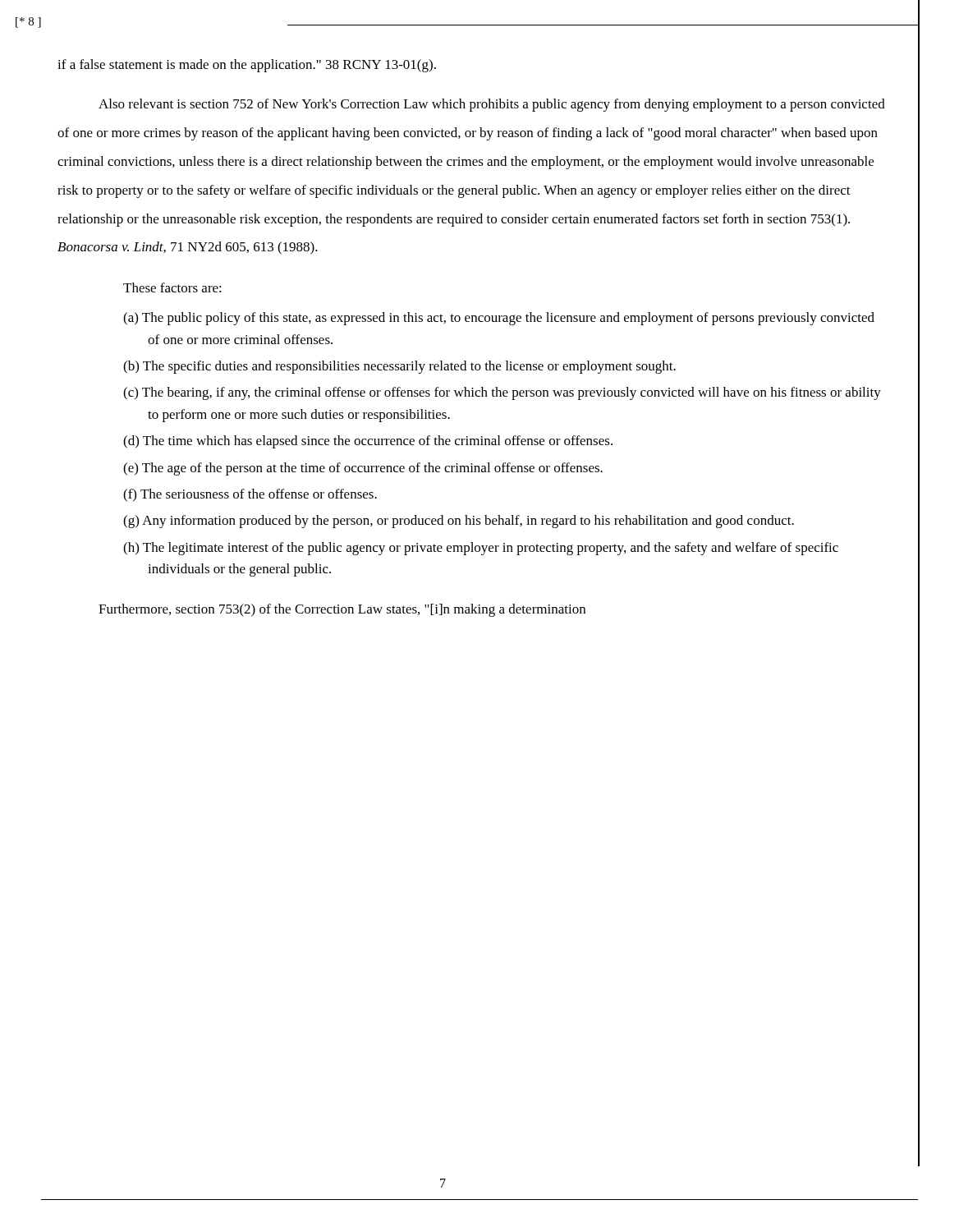Find the list item that says "(b) The specific"
The height and width of the screenshot is (1232, 959).
point(400,366)
